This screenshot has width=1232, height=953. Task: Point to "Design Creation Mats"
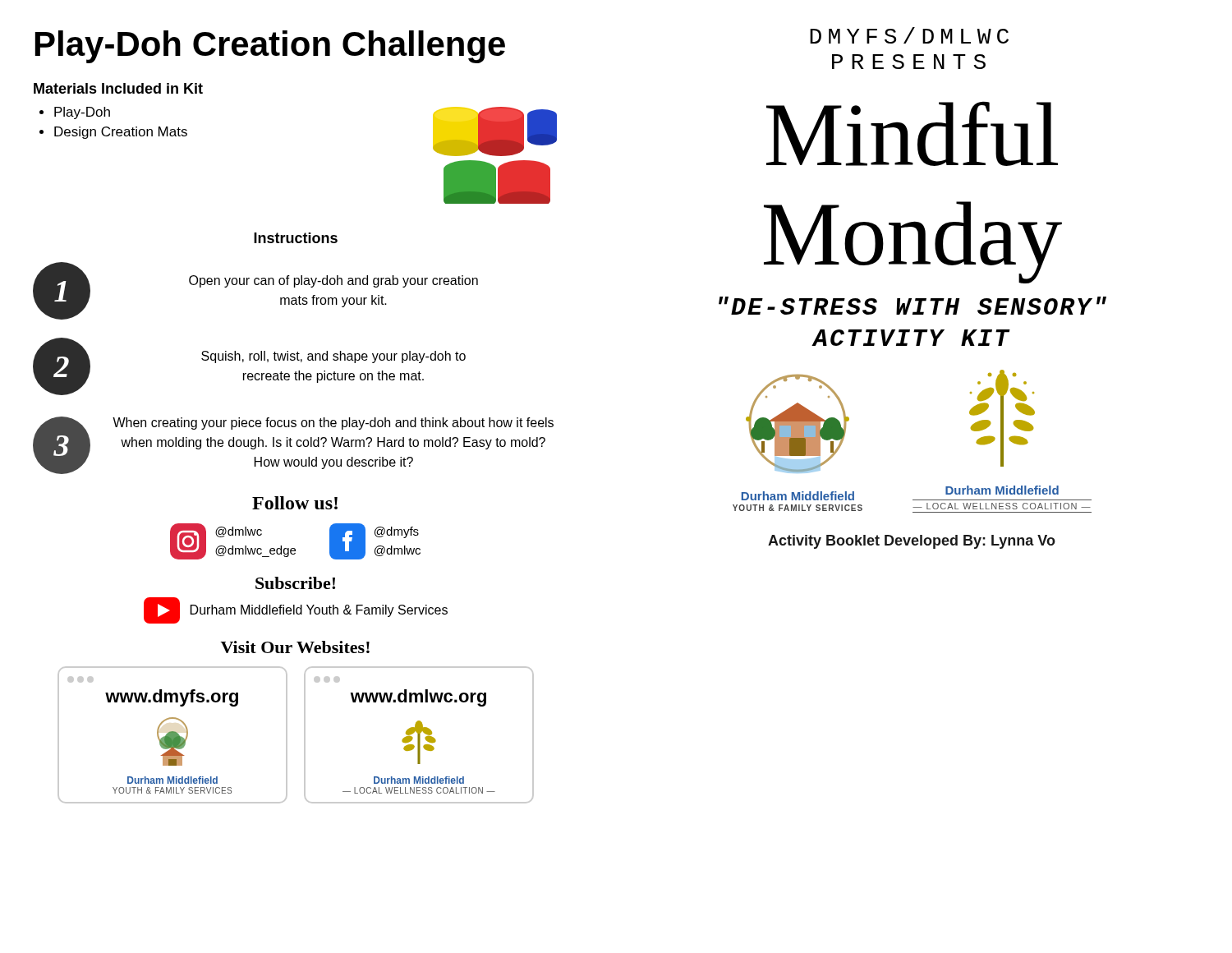click(x=120, y=132)
